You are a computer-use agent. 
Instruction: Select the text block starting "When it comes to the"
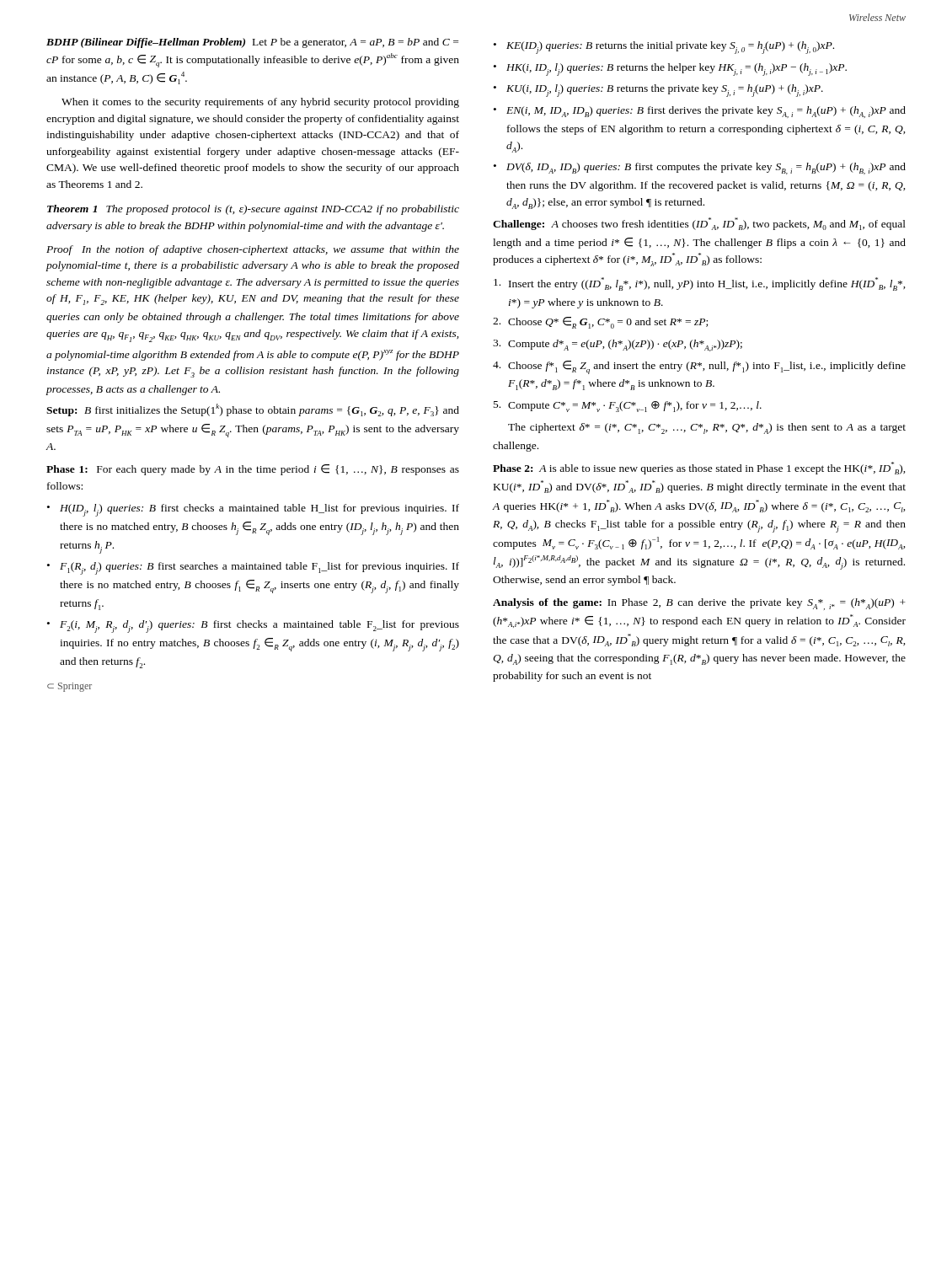click(x=253, y=143)
